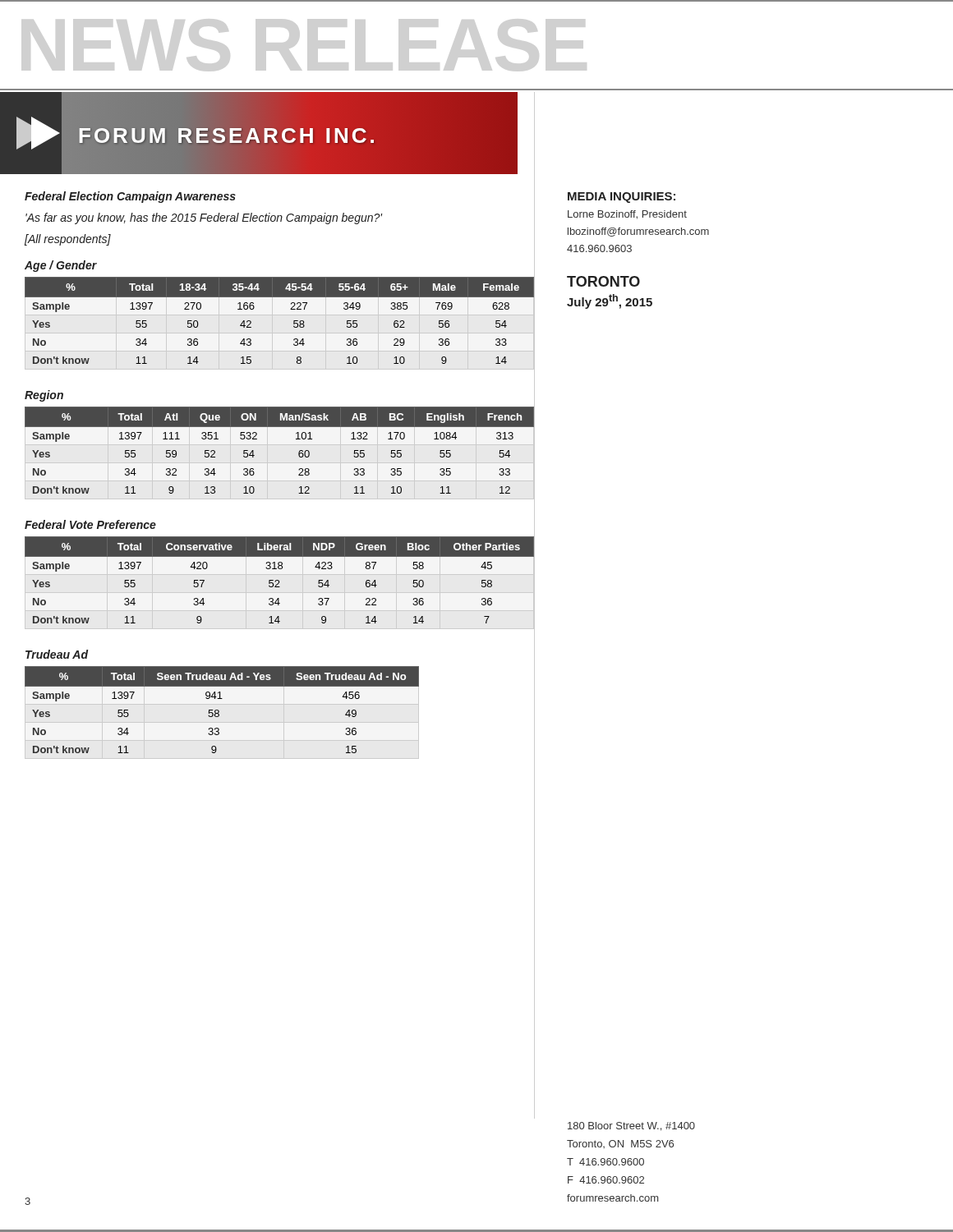Find the text starting "MEDIA INQUIRIES: Lorne"
Image resolution: width=953 pixels, height=1232 pixels.
[622, 198]
